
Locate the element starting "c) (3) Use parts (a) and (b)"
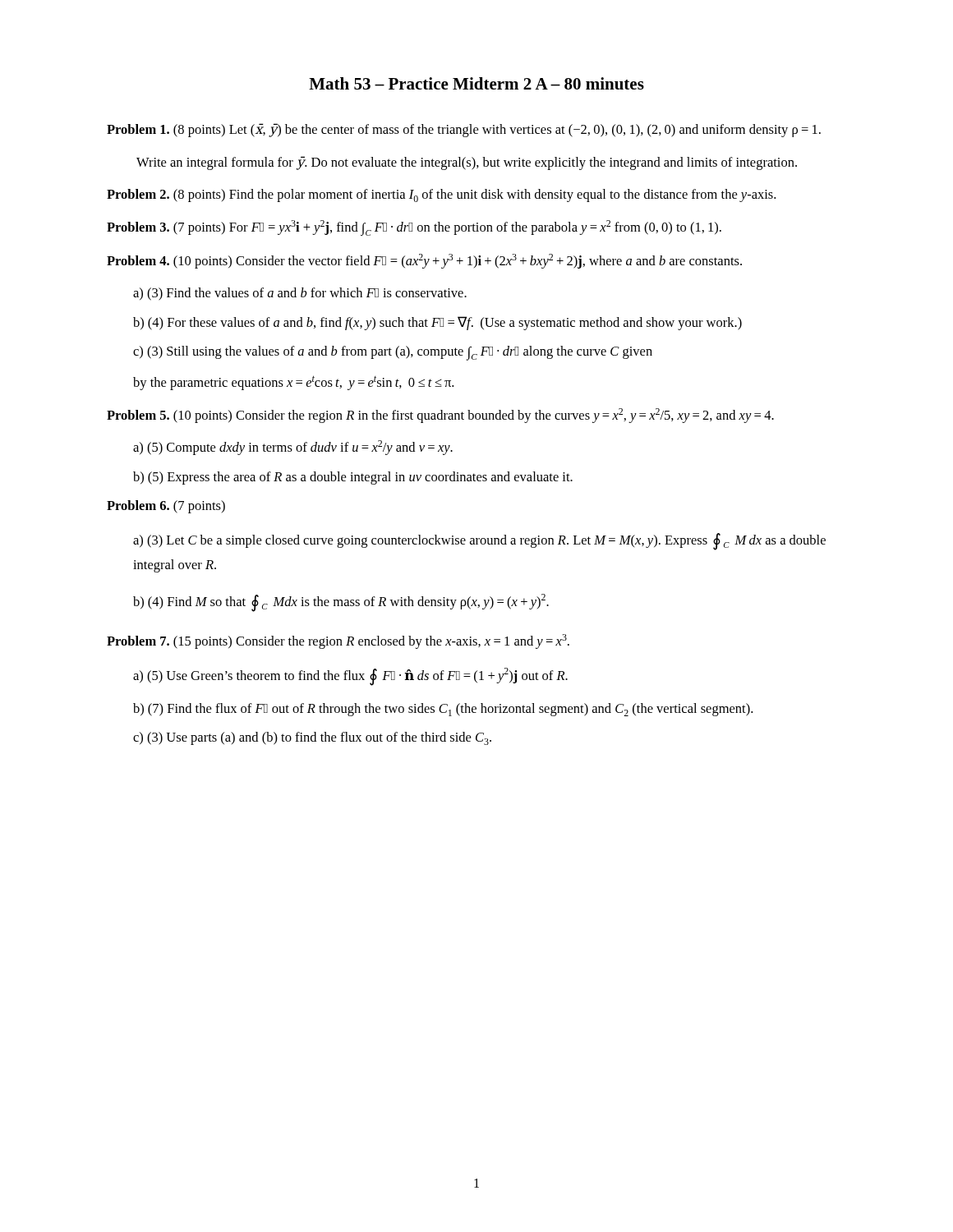[313, 739]
